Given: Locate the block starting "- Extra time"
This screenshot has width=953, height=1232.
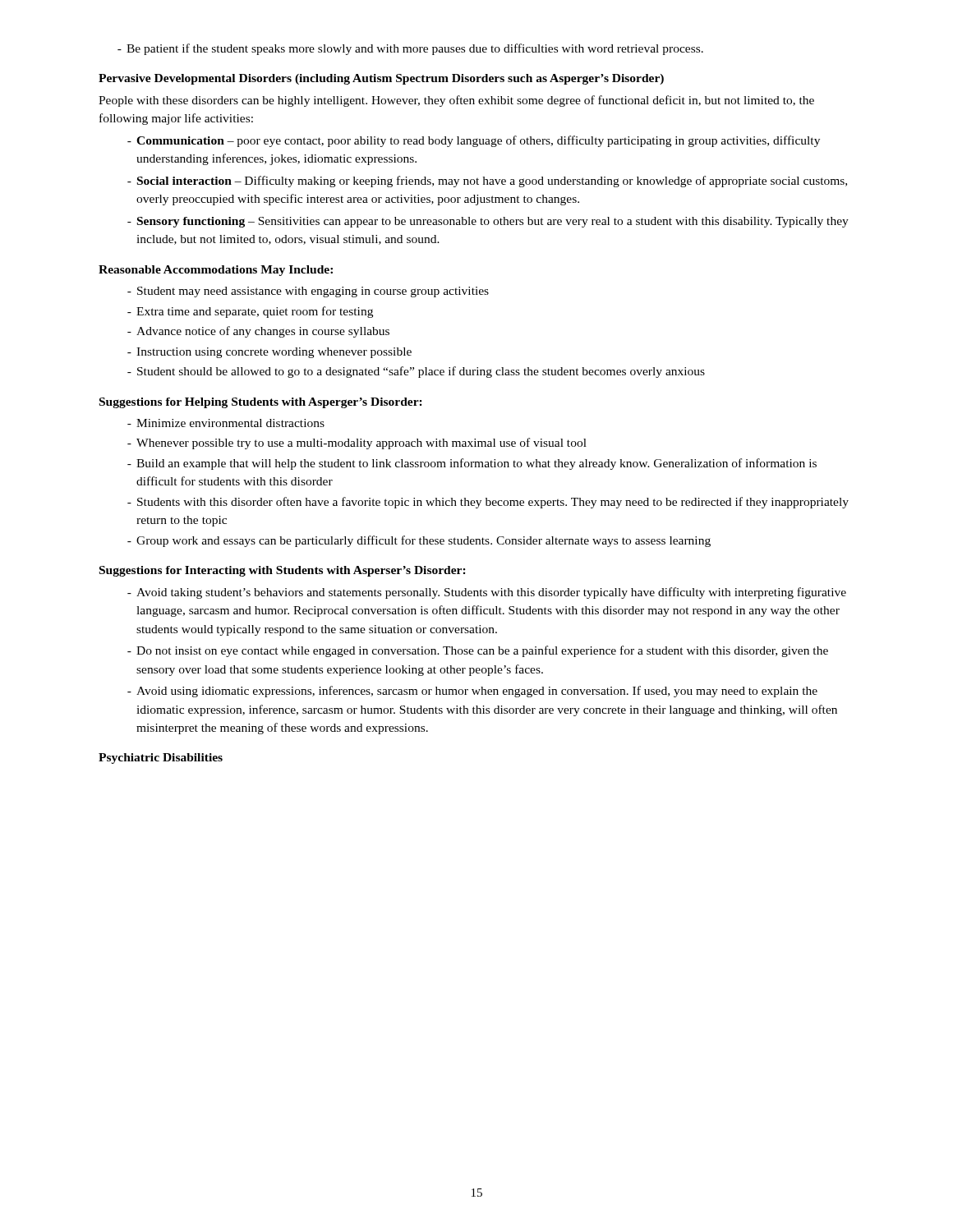Looking at the screenshot, I should tap(250, 312).
